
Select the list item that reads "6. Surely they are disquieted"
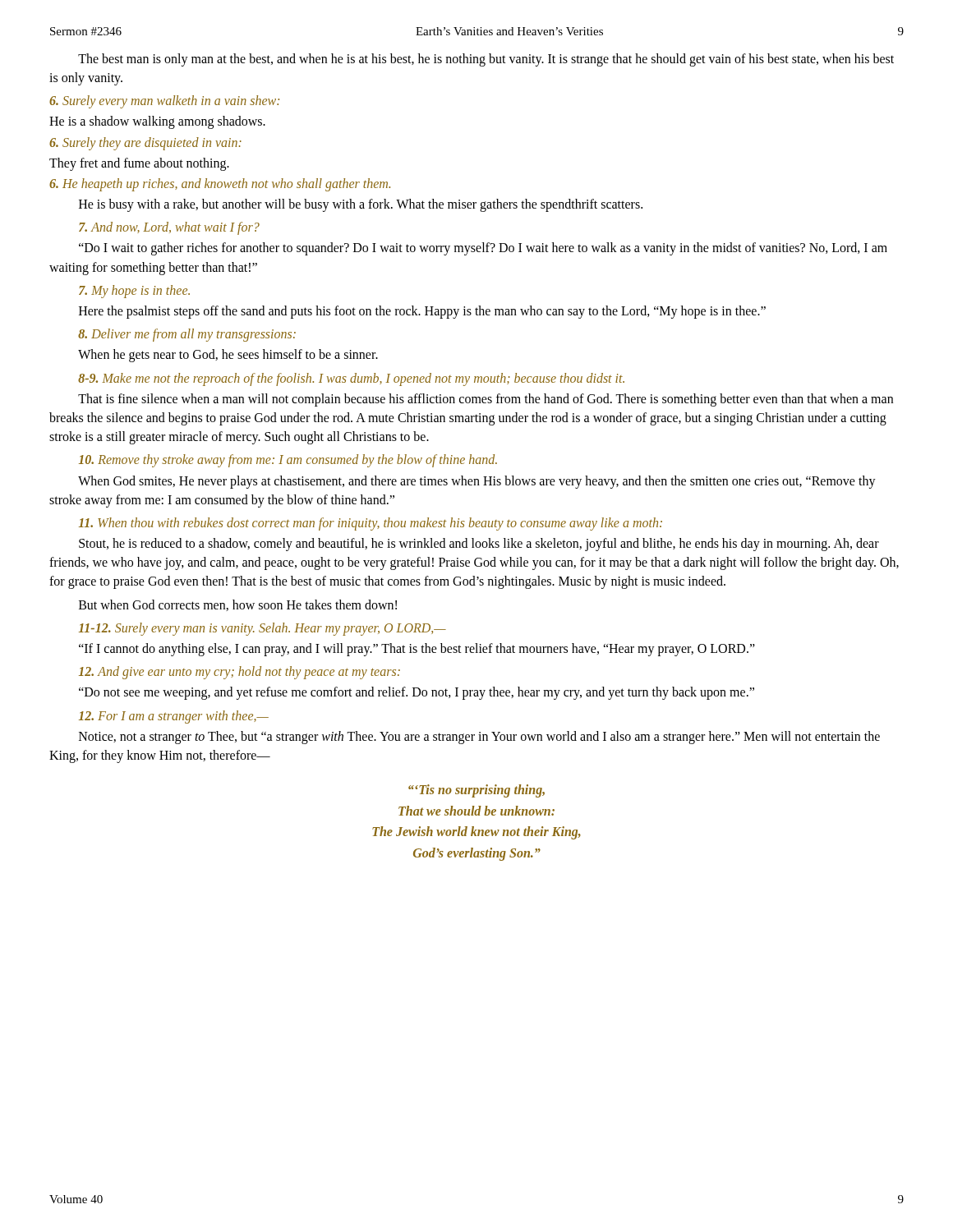coord(146,142)
